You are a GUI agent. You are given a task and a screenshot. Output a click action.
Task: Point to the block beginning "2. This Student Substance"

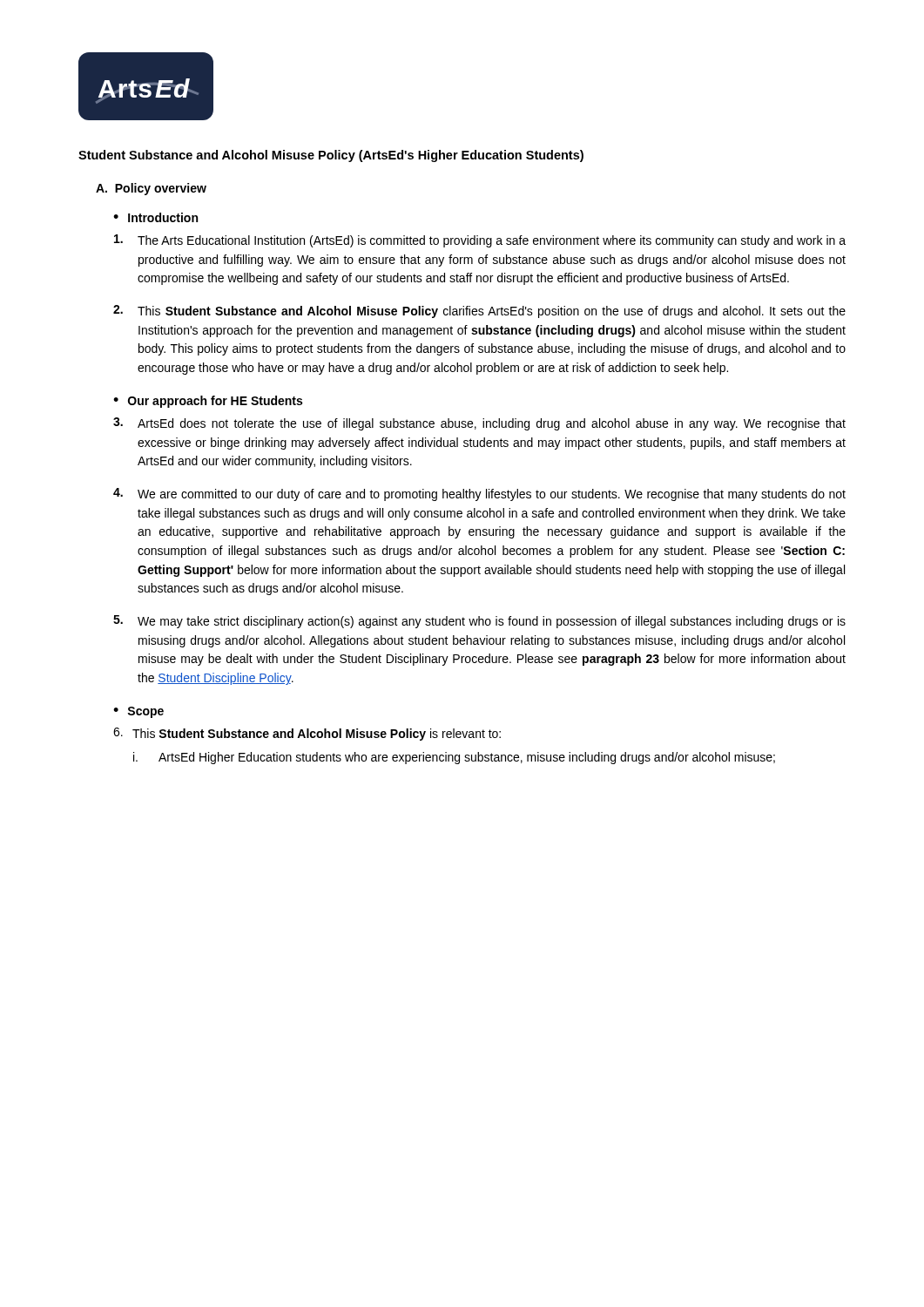(x=479, y=340)
